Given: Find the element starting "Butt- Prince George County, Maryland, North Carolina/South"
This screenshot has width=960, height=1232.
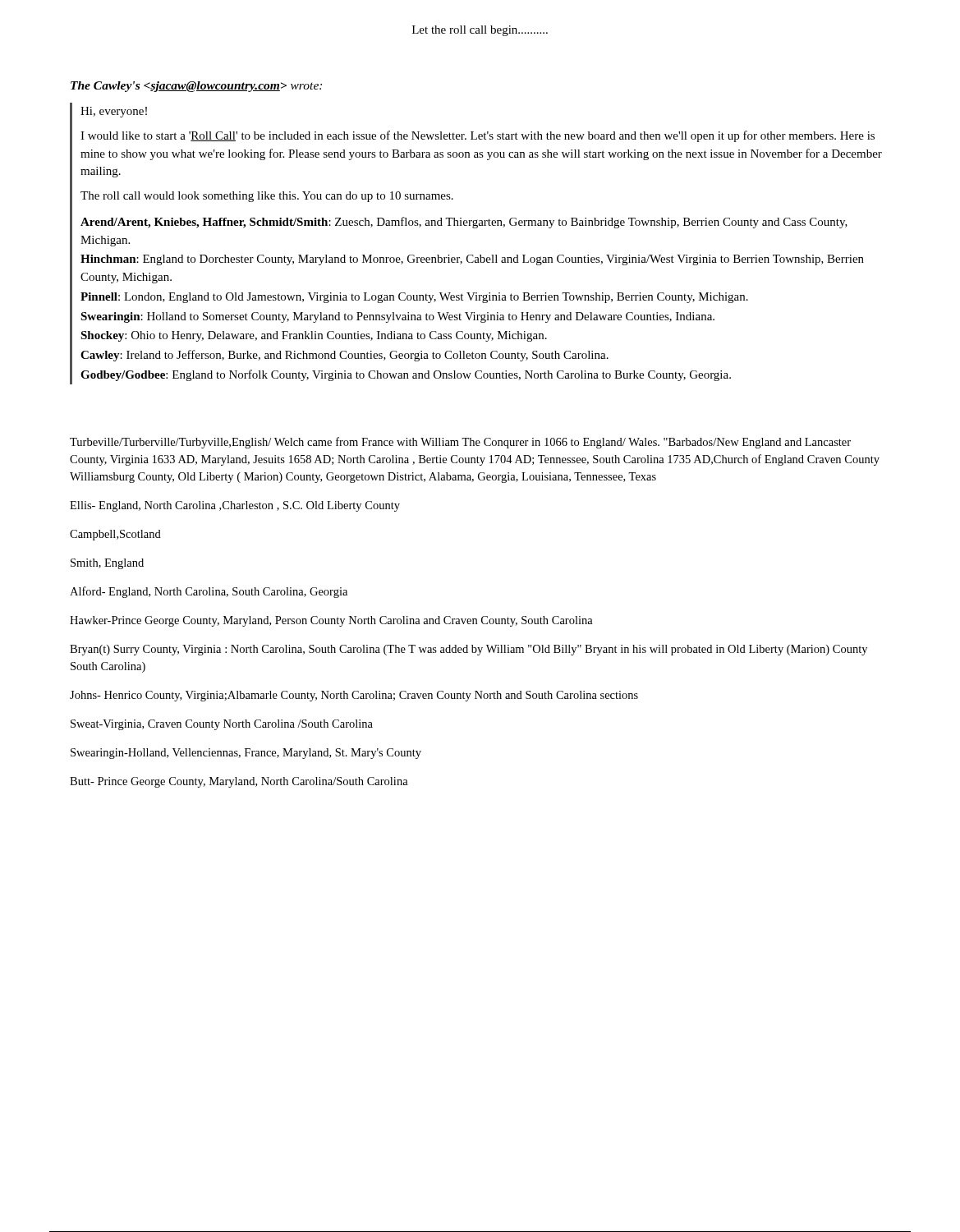Looking at the screenshot, I should 239,782.
